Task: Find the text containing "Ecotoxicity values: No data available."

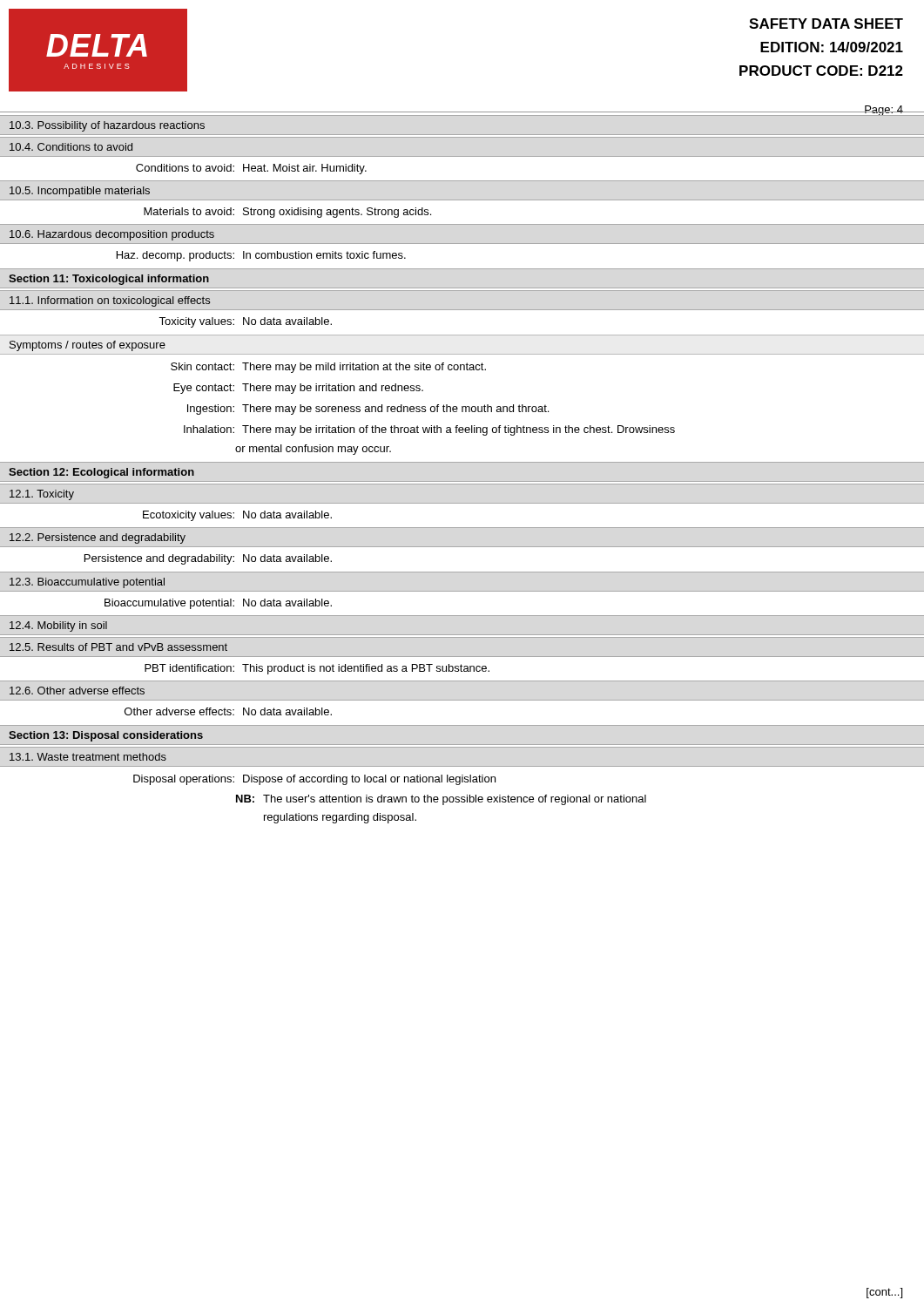Action: (x=237, y=516)
